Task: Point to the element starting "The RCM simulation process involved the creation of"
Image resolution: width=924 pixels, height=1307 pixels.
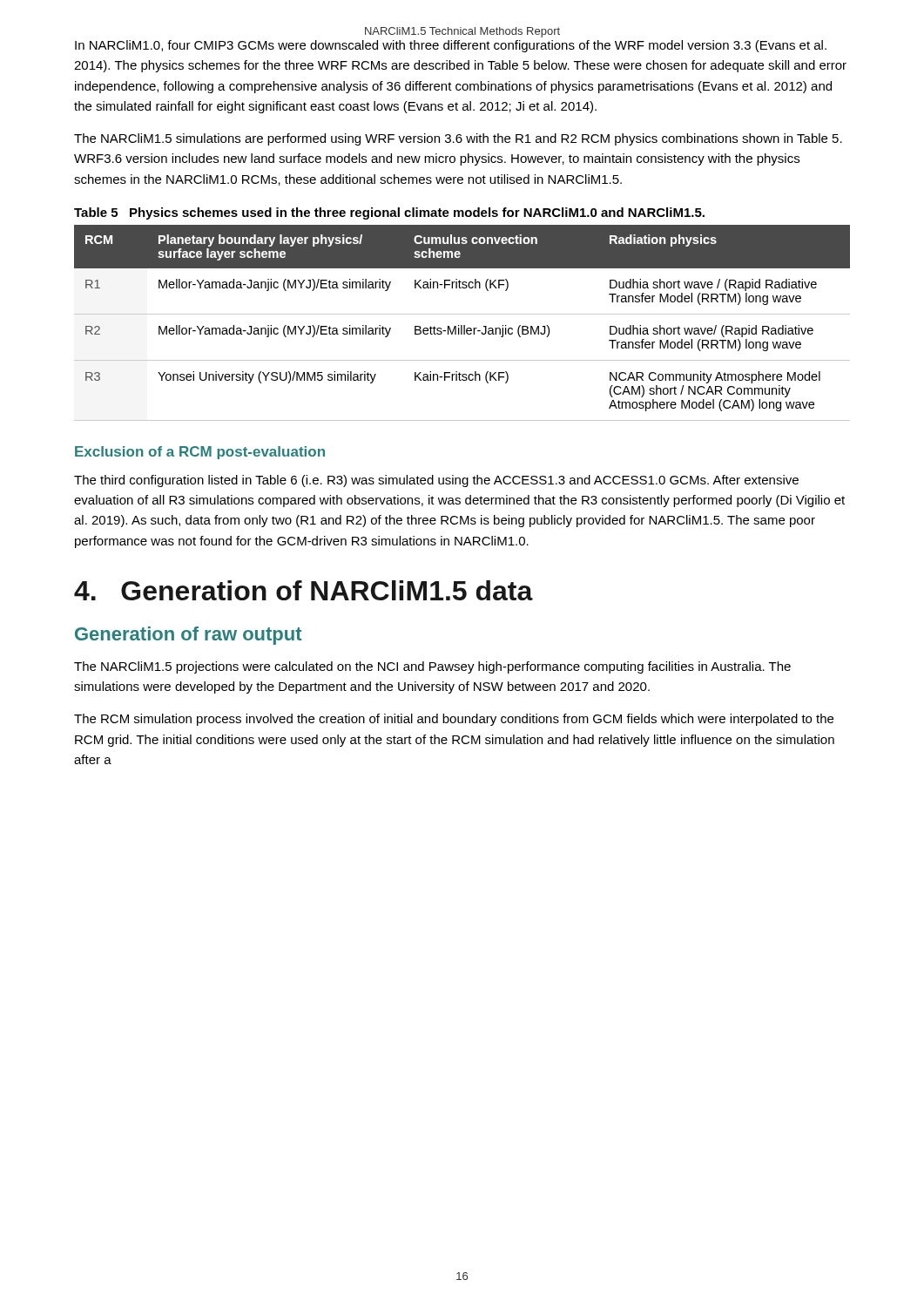Action: 454,739
